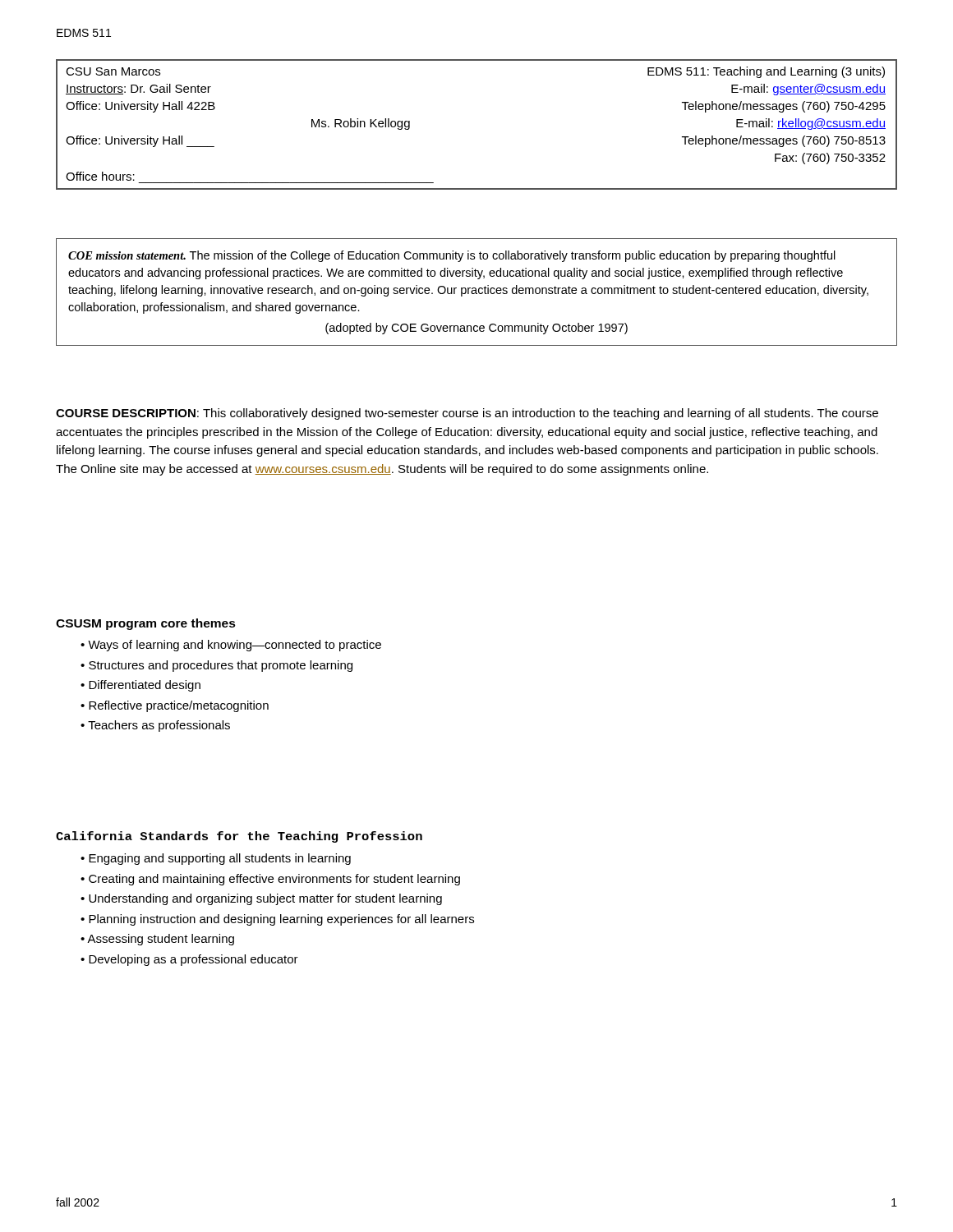This screenshot has height=1232, width=953.
Task: Click on the table containing "Ms. Robin Kellogg"
Action: point(476,124)
